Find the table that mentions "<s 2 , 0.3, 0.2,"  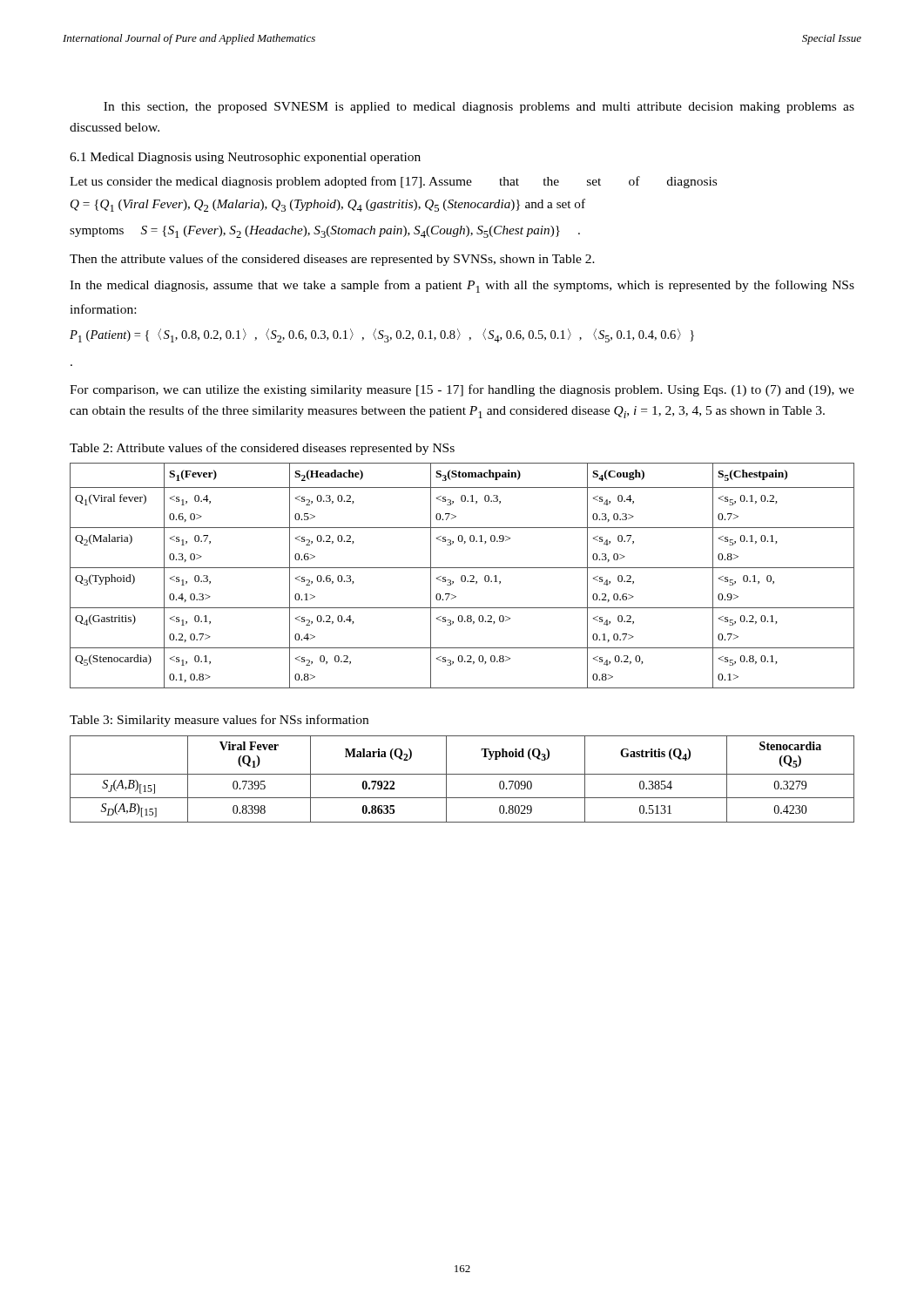coord(462,576)
